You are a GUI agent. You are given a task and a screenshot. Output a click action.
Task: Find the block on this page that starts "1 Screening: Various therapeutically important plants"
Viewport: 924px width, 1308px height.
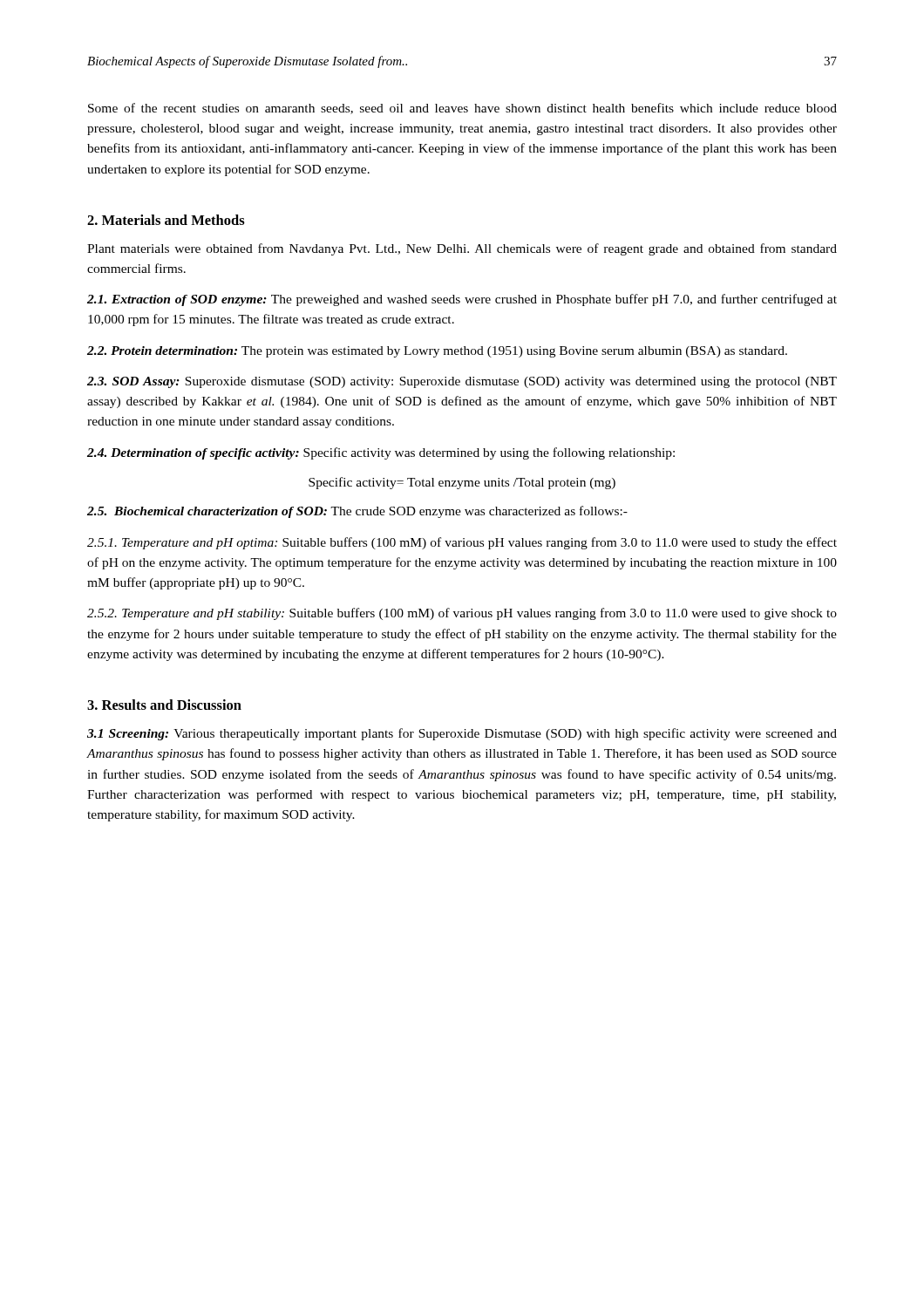tap(462, 773)
